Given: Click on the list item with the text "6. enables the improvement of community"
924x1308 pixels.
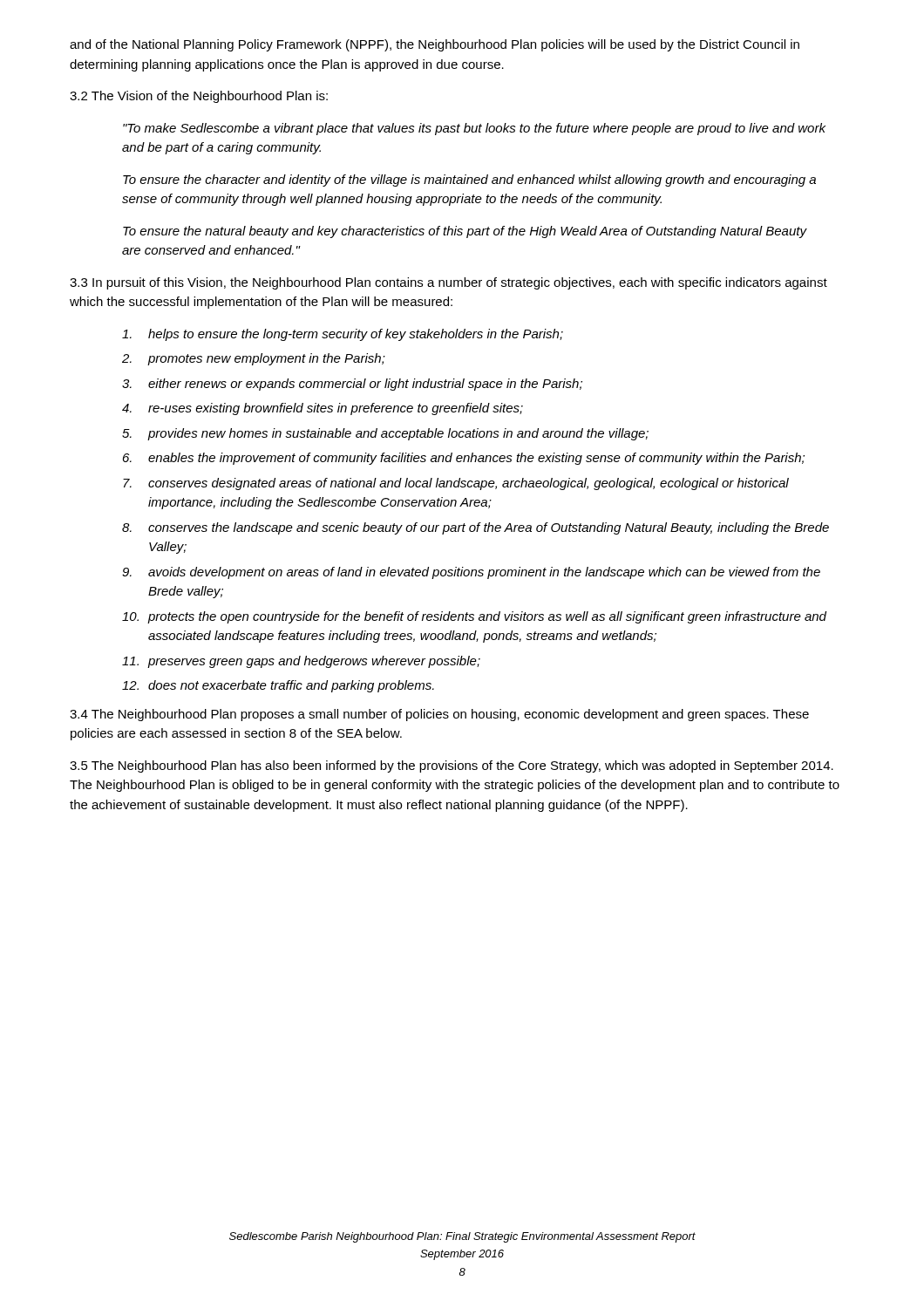Looking at the screenshot, I should tap(479, 458).
